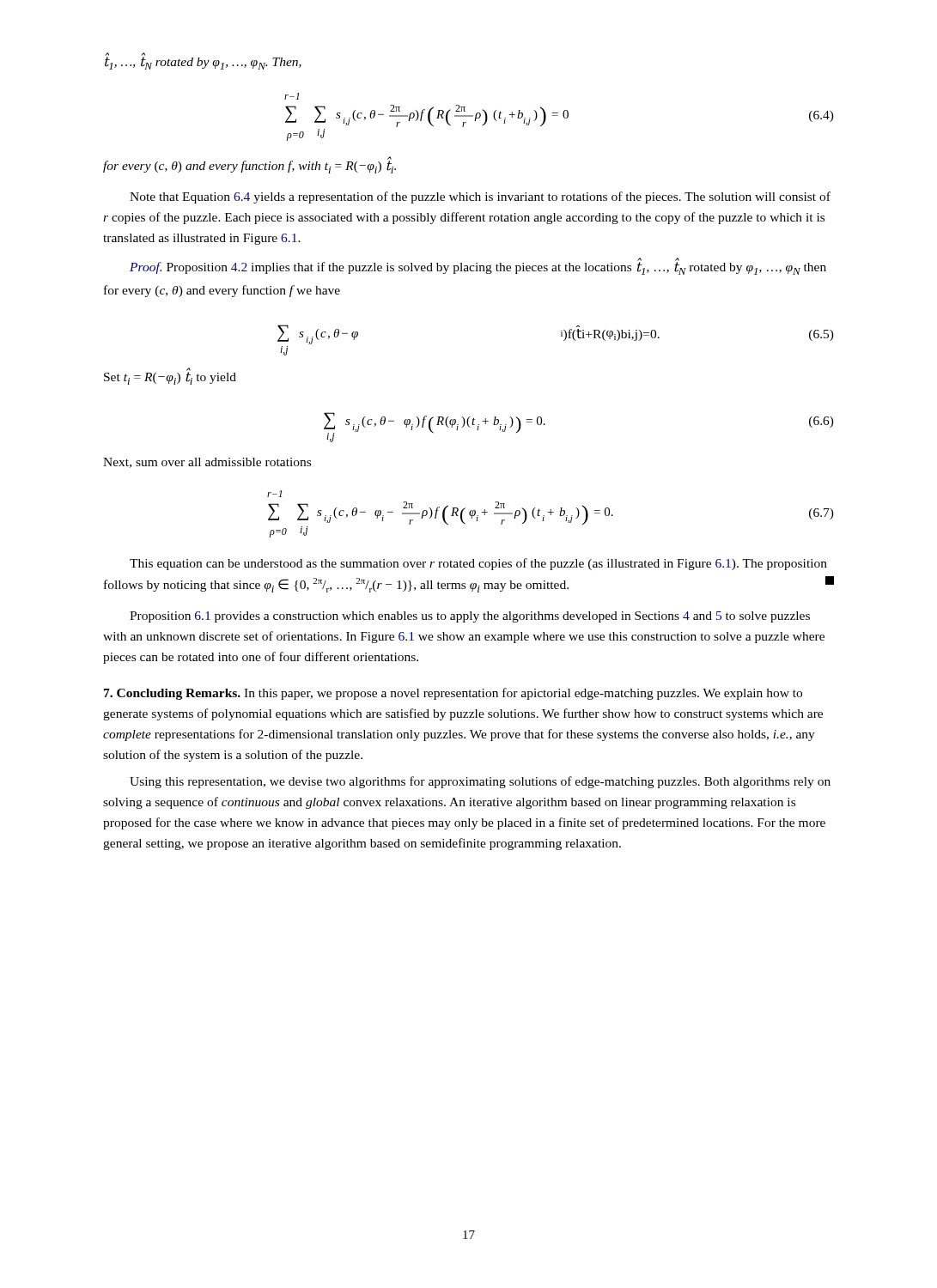Locate the text block with the text "This equation can be"
This screenshot has width=937, height=1288.
468,575
